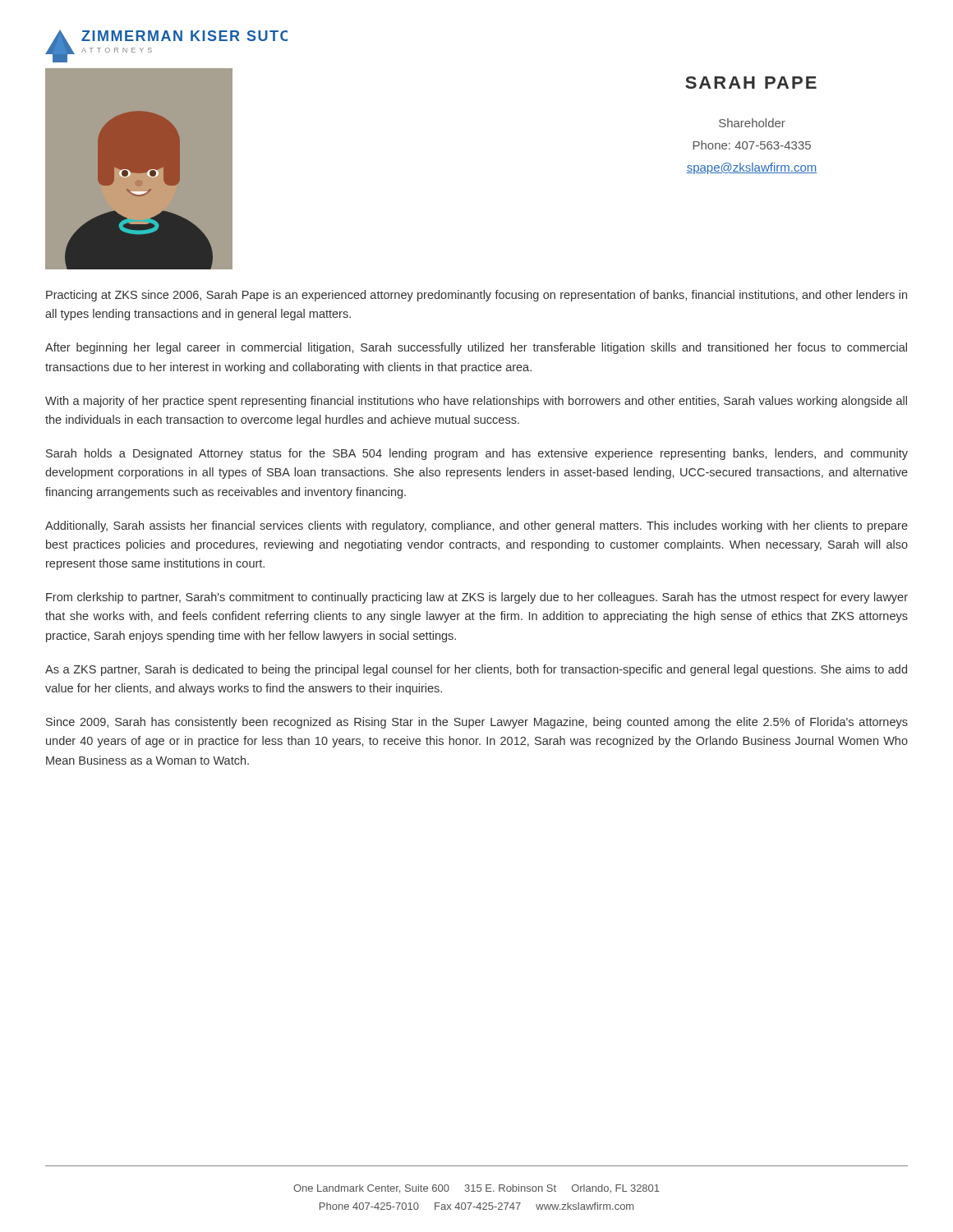Select the text block with the text "Since 2009, Sarah has consistently been"

point(476,741)
